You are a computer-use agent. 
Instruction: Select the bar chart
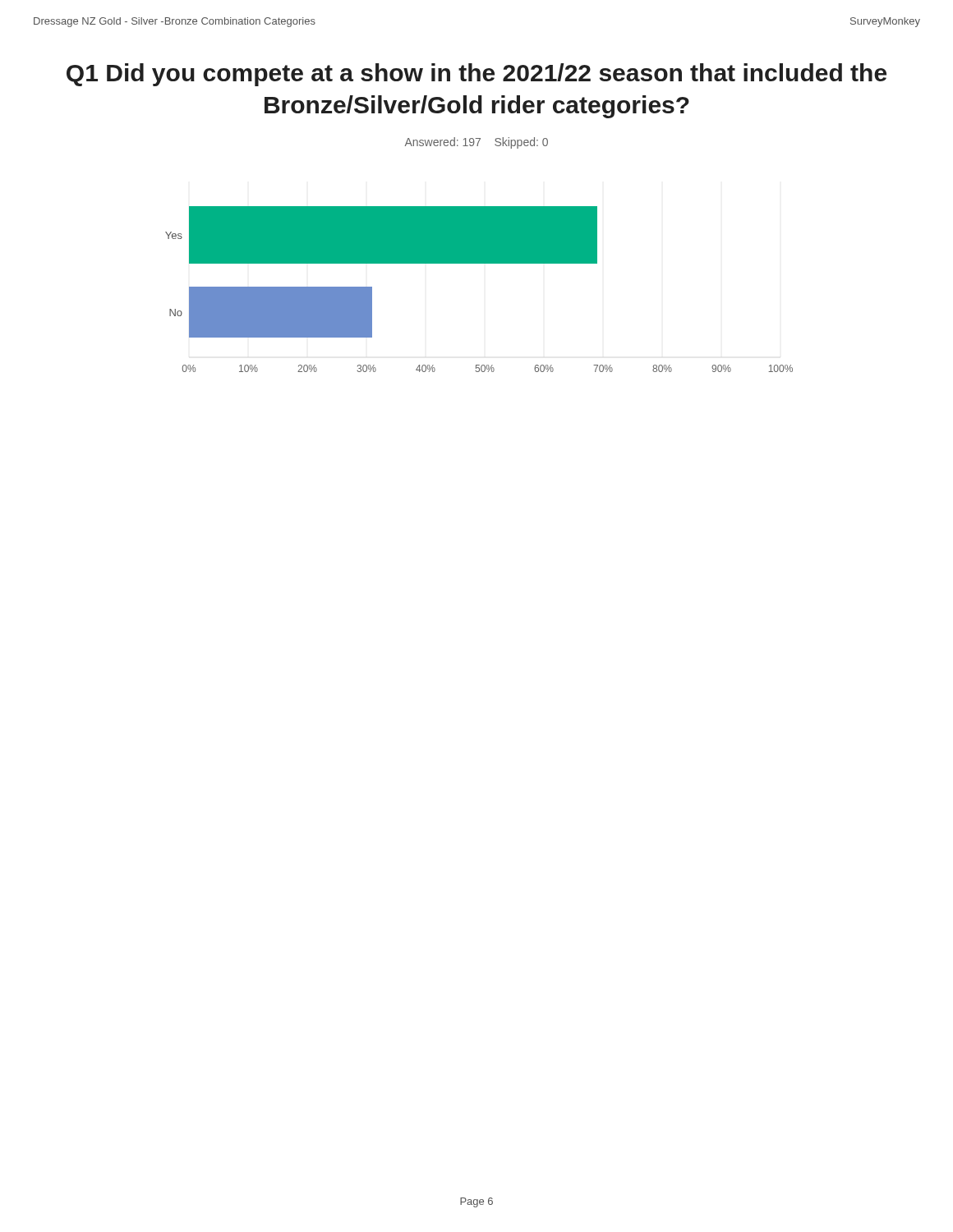click(x=476, y=282)
